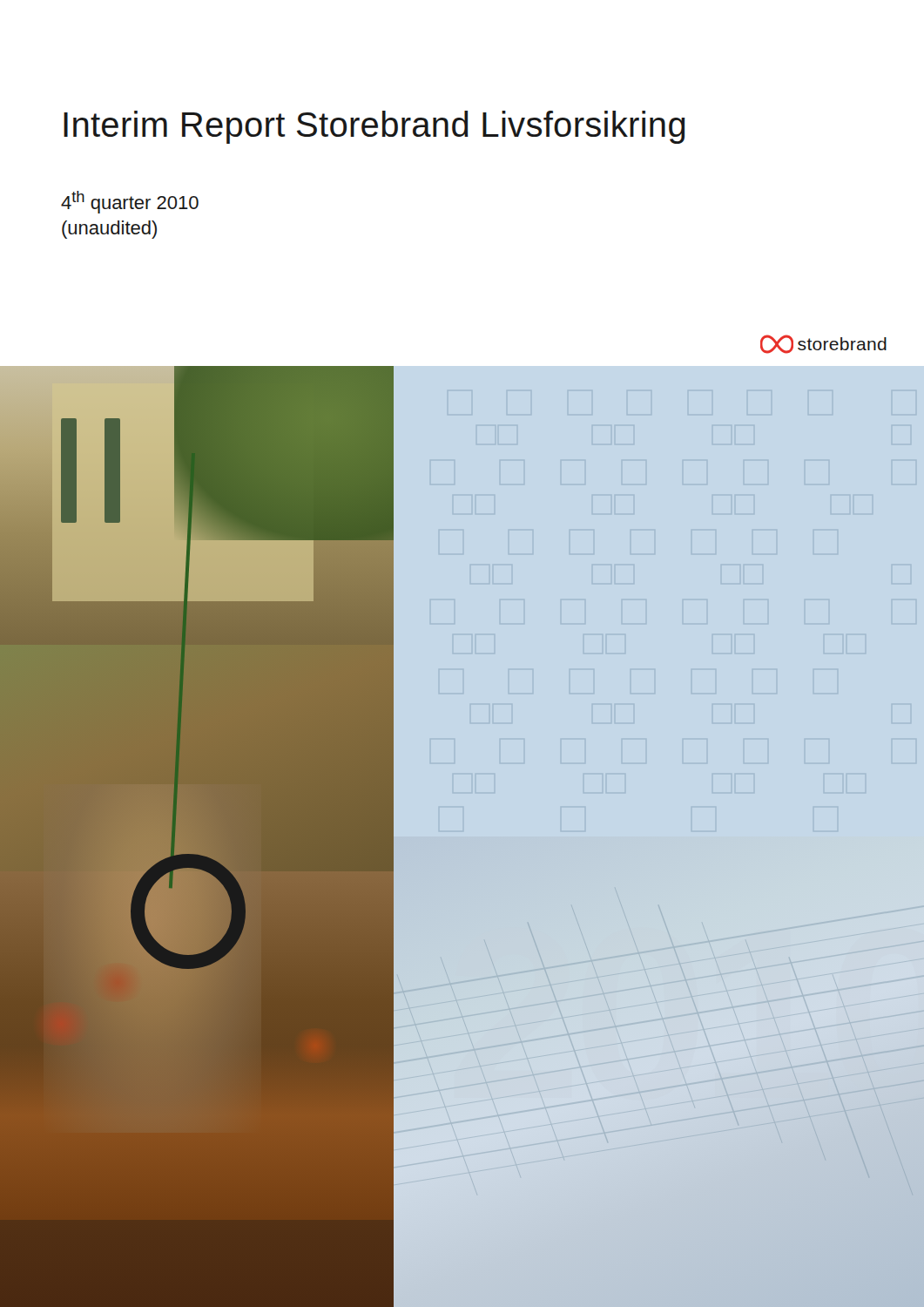Click on the logo
The image size is (924, 1307).
coord(824,344)
